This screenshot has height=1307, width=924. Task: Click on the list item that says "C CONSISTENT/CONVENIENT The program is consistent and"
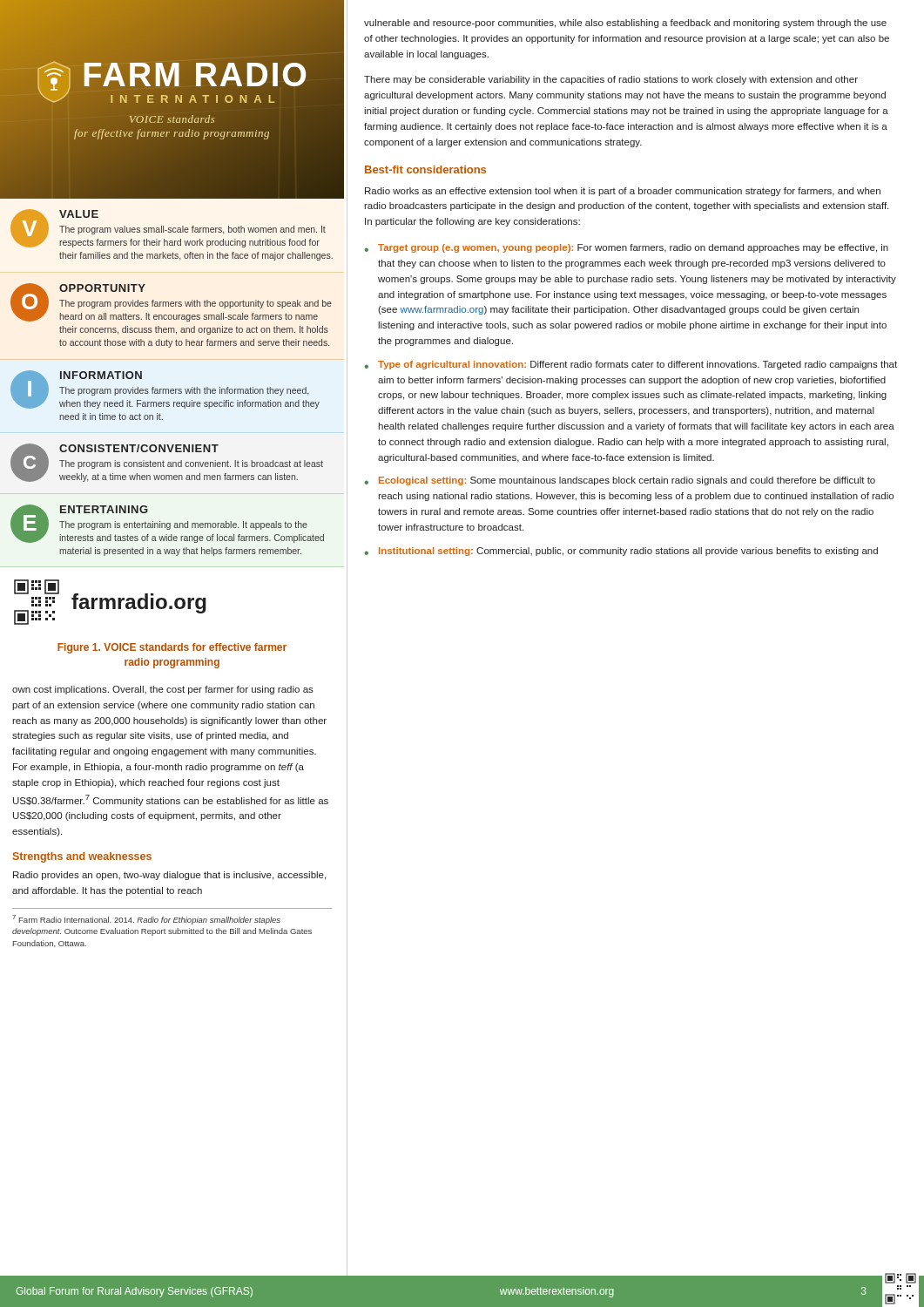[172, 463]
